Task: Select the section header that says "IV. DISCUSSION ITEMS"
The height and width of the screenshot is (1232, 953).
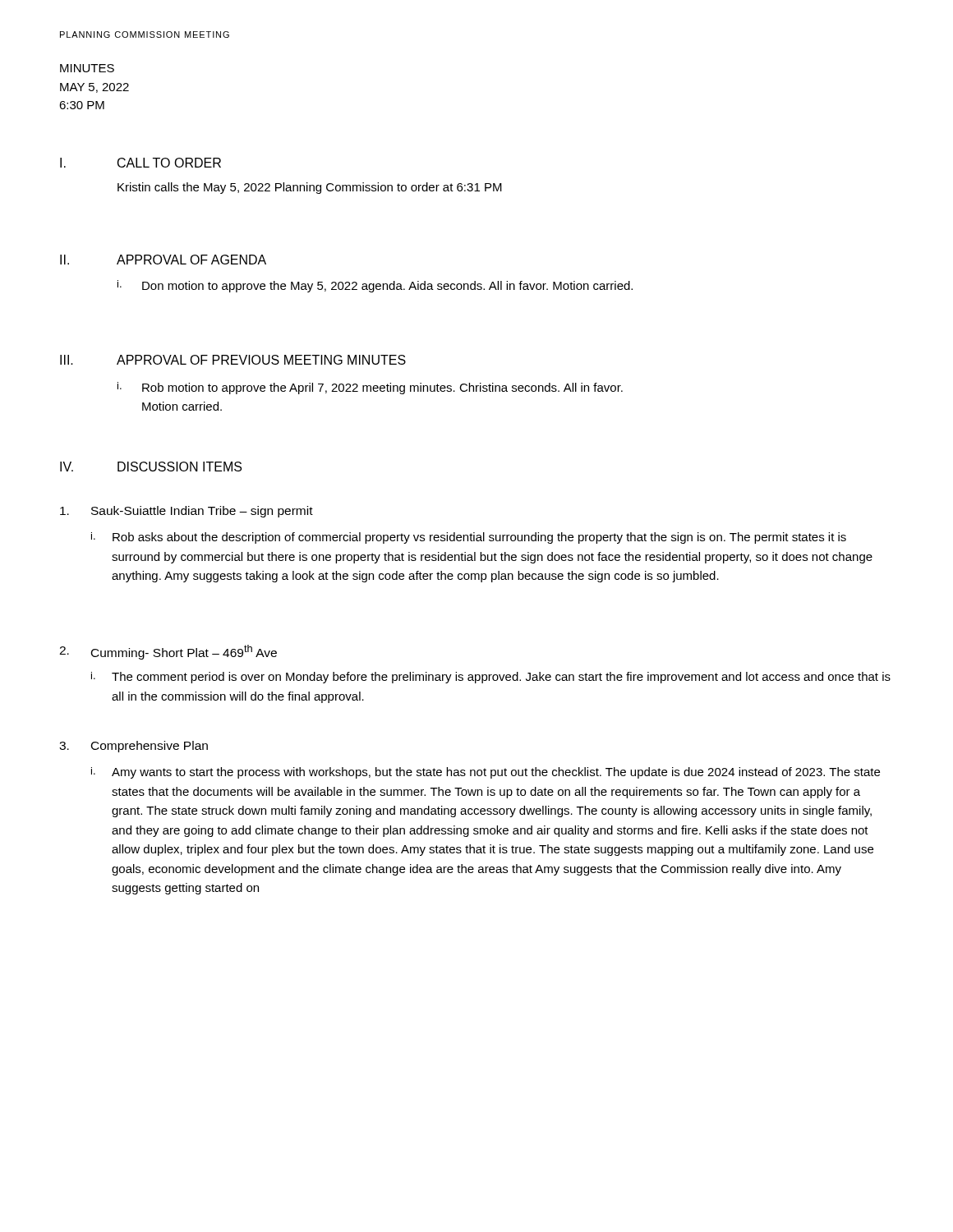Action: [x=151, y=467]
